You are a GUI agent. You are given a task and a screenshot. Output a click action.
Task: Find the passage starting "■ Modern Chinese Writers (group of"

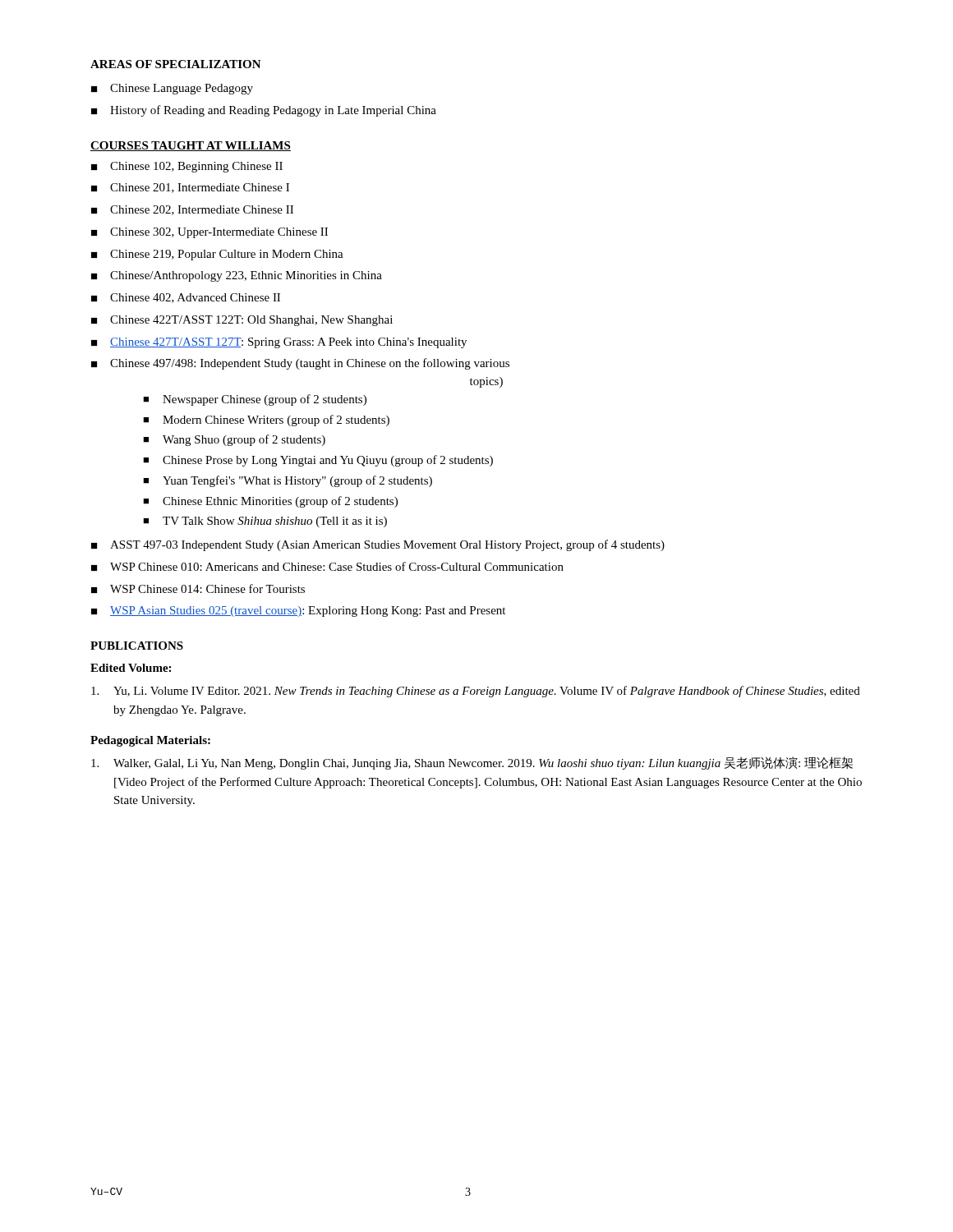[266, 421]
